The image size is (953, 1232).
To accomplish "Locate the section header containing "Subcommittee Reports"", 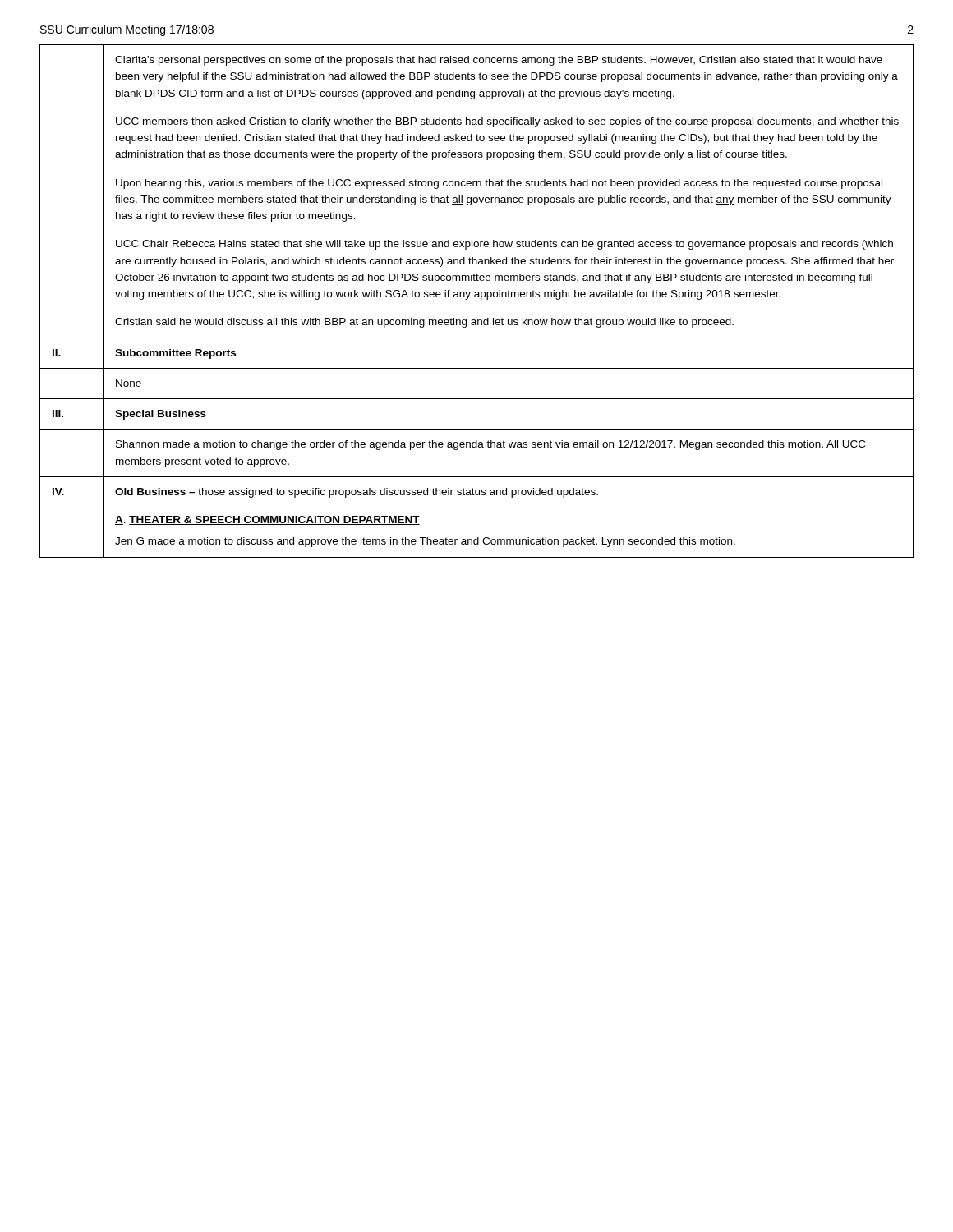I will pyautogui.click(x=176, y=352).
